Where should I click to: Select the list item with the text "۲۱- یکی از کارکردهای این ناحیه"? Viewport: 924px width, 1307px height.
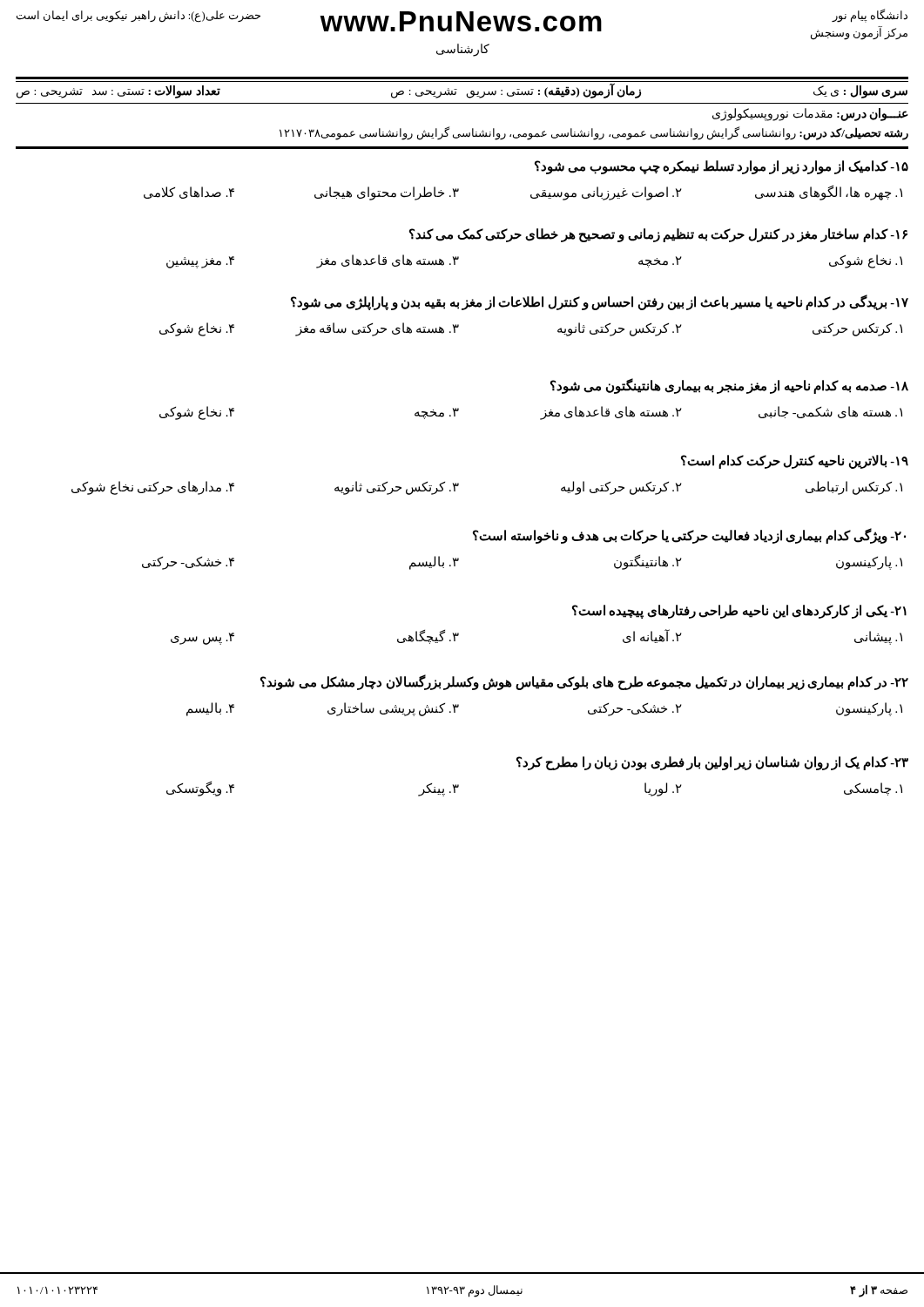coord(462,624)
